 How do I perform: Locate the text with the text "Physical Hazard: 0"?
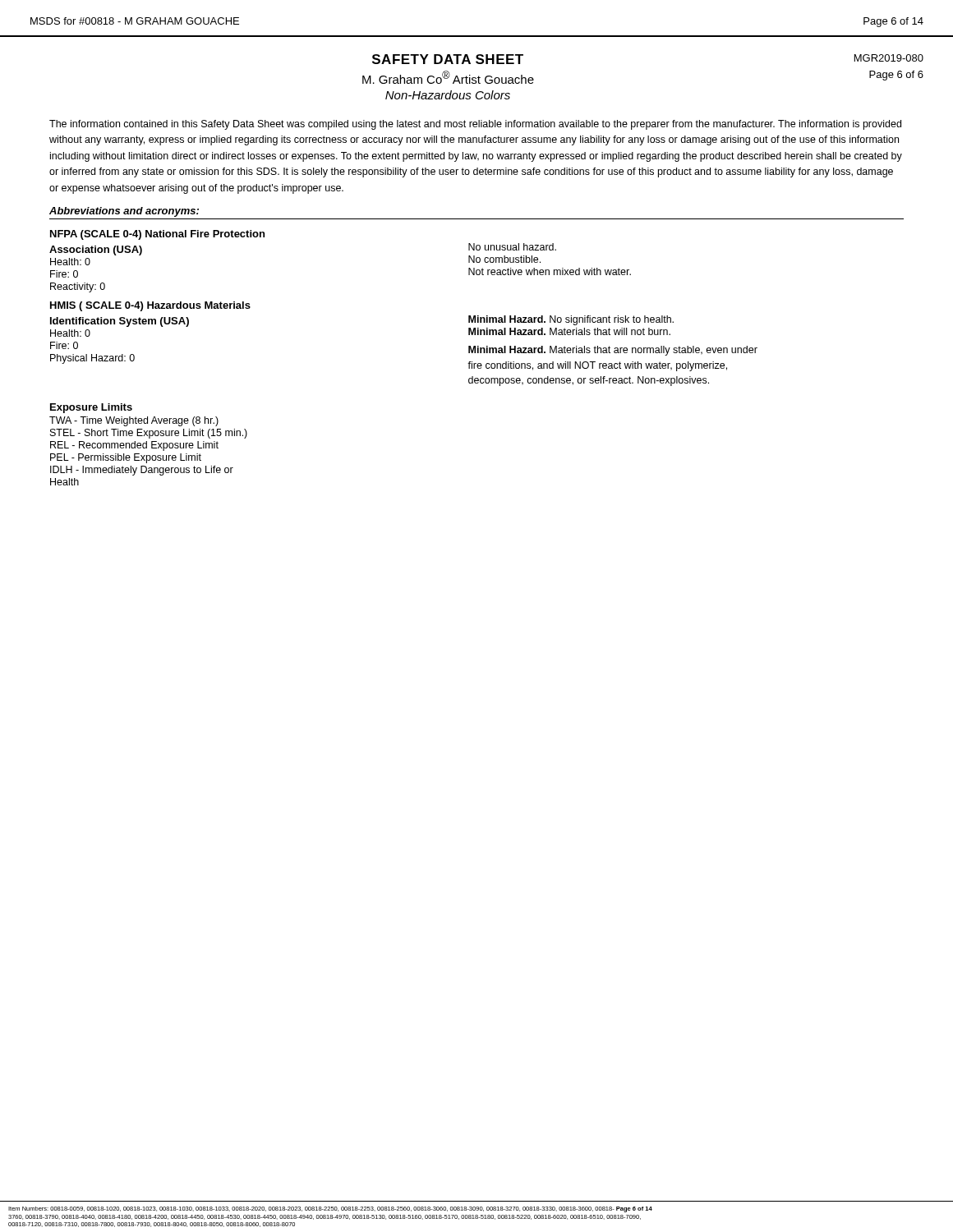[92, 358]
